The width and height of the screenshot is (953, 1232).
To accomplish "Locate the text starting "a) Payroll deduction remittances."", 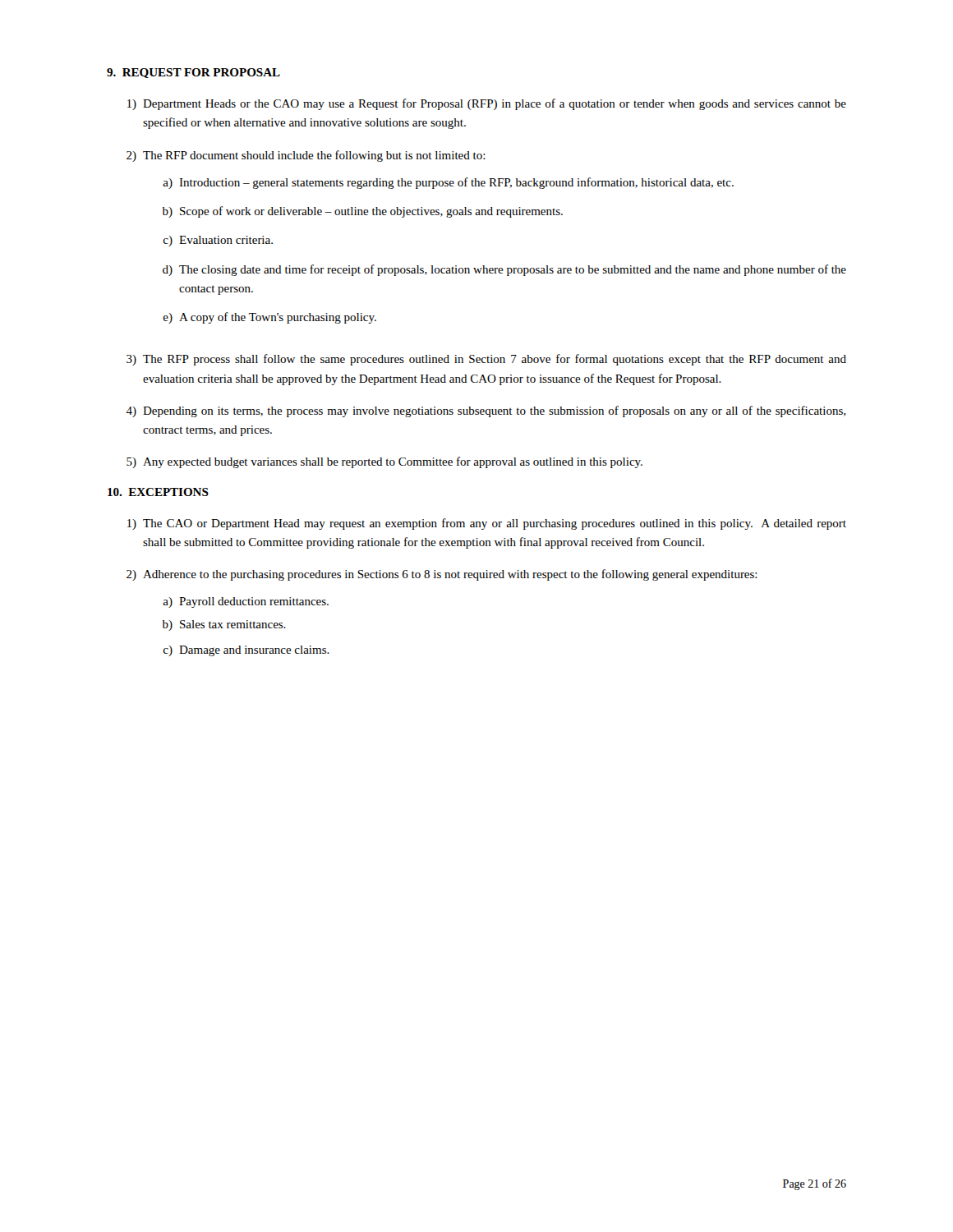I will (x=246, y=602).
